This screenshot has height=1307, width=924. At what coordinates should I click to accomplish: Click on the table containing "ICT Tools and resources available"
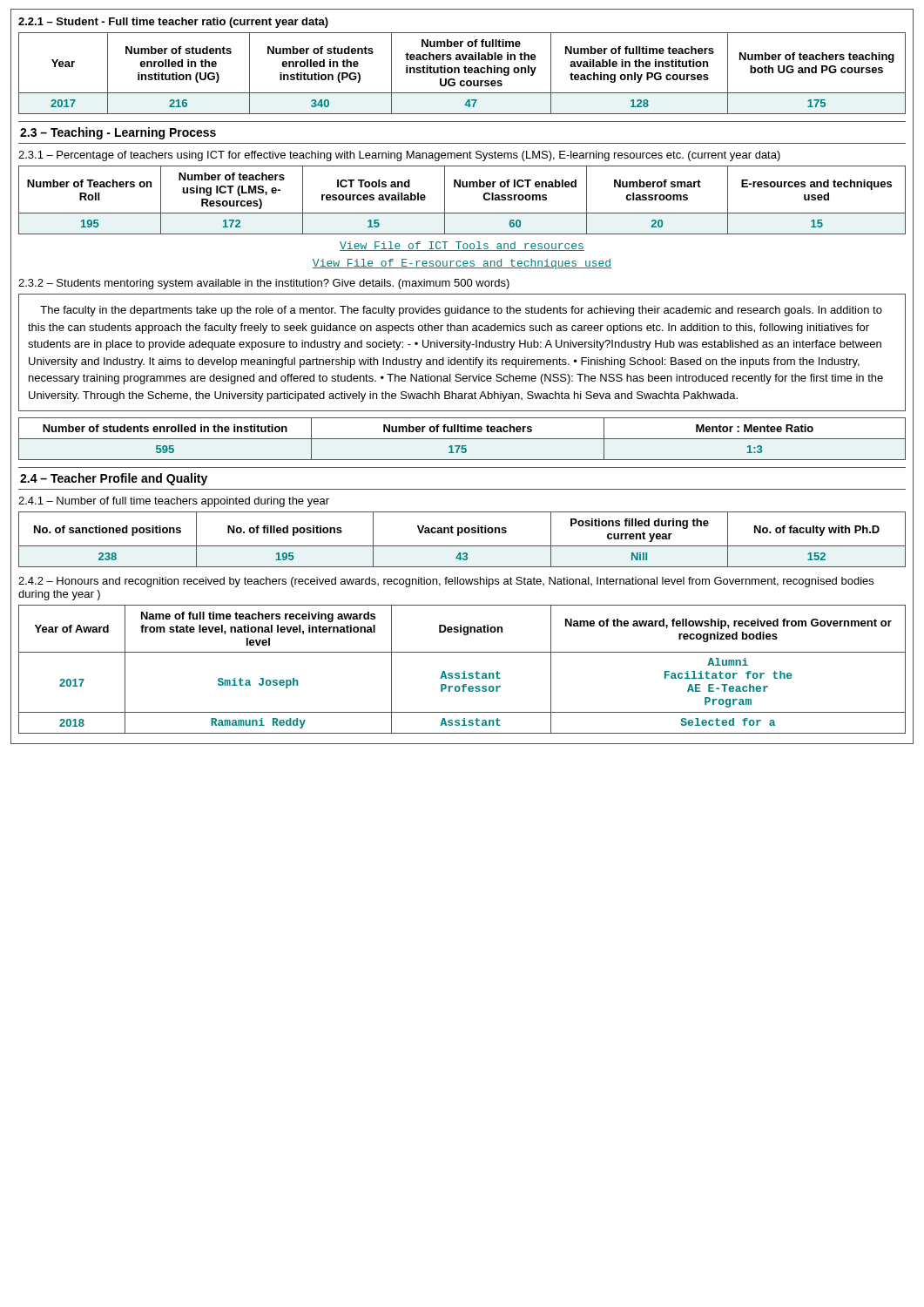click(x=462, y=200)
